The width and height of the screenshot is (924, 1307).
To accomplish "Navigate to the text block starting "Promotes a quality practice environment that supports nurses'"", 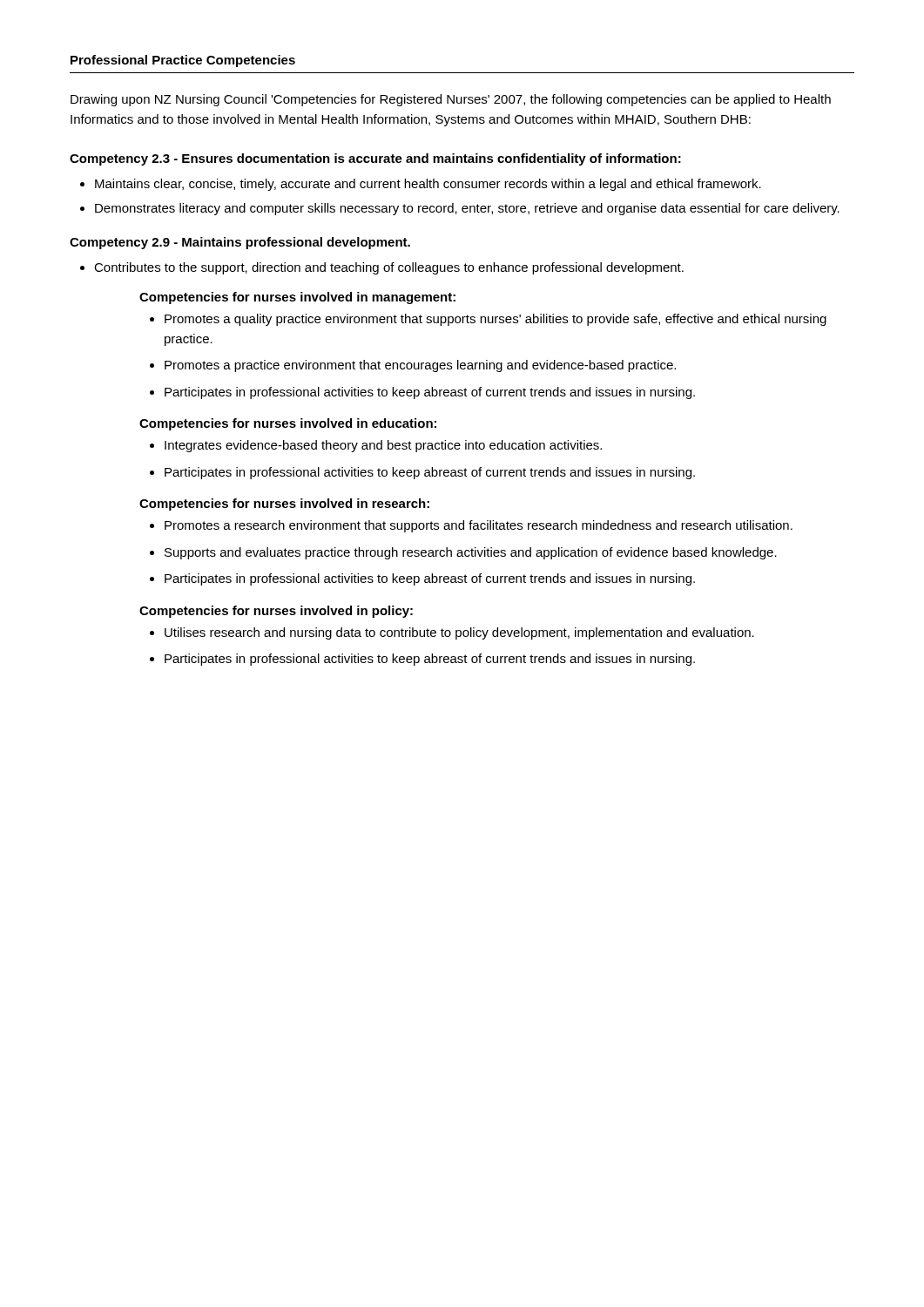I will point(497,329).
